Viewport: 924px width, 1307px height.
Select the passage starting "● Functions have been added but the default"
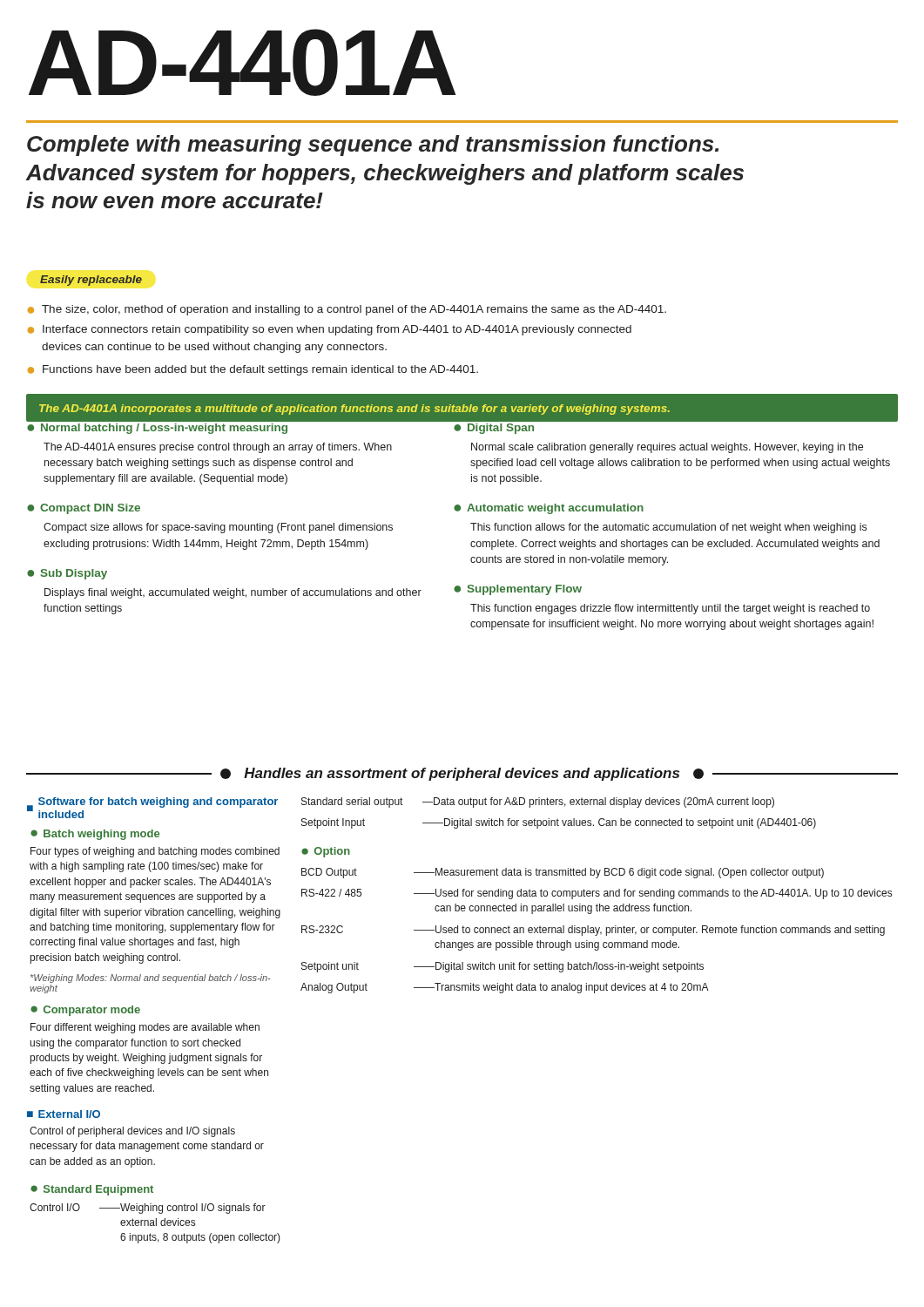[x=253, y=370]
